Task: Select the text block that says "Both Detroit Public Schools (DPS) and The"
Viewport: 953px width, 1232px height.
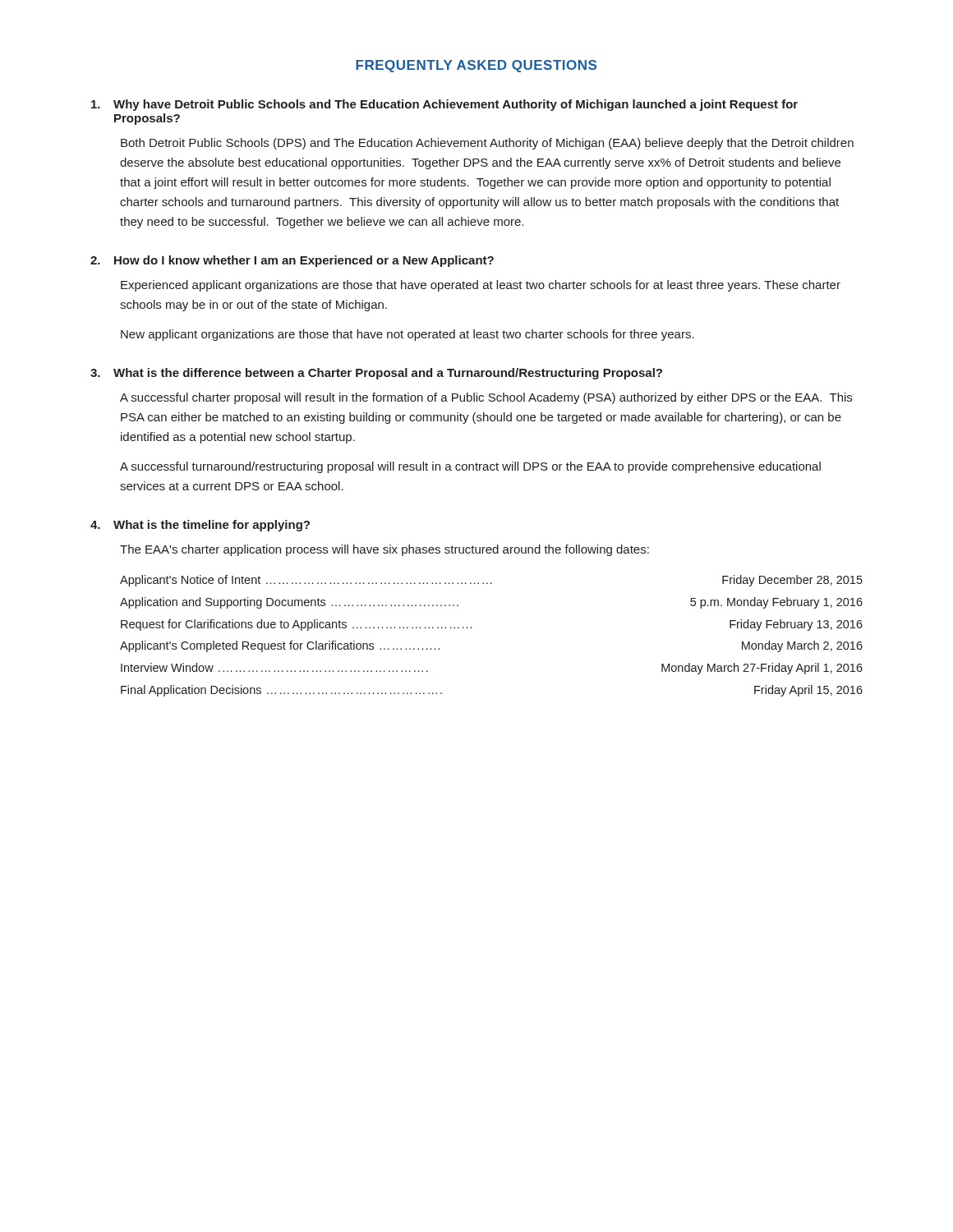Action: pos(491,182)
